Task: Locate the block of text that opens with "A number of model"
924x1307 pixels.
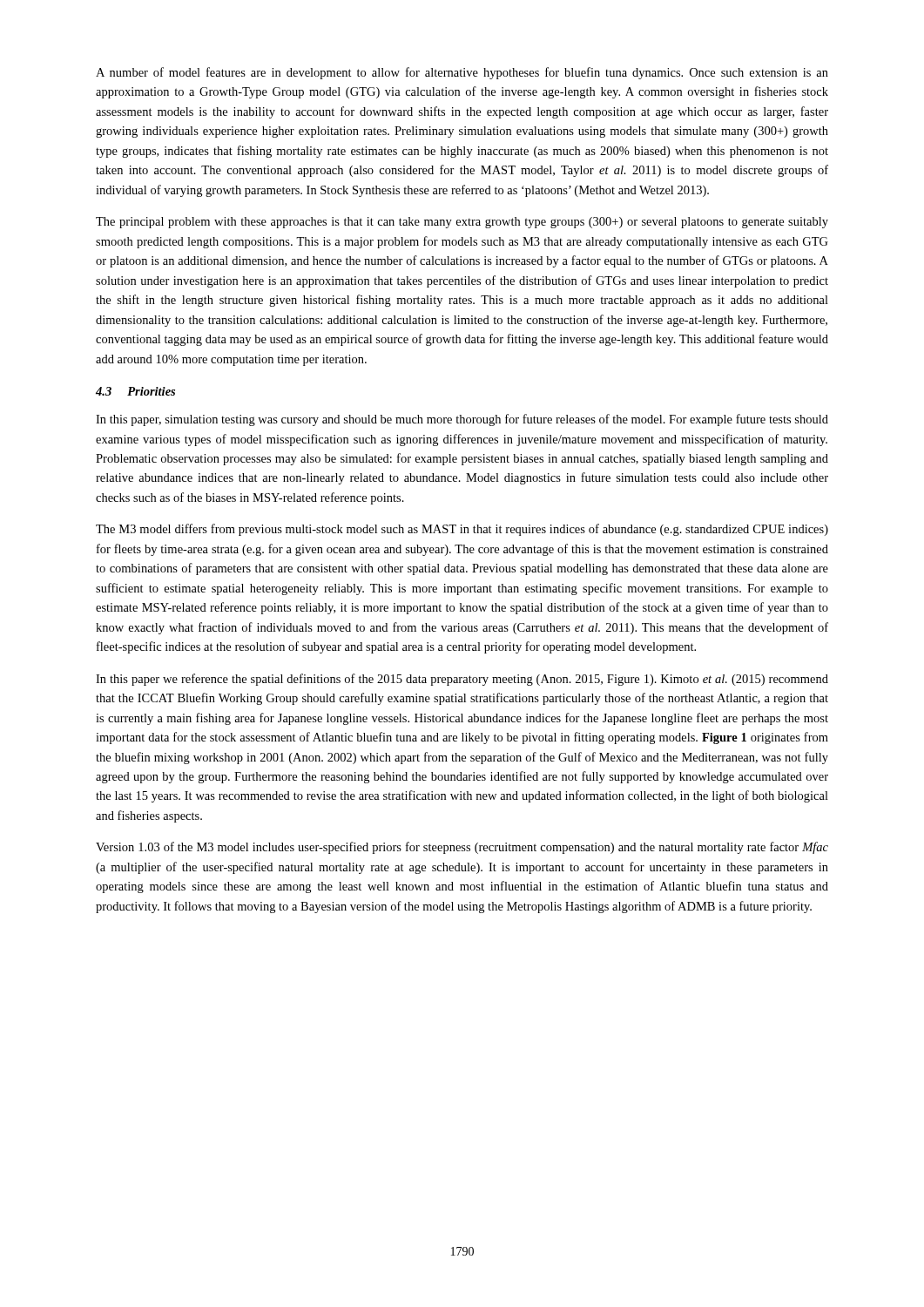Action: (x=462, y=131)
